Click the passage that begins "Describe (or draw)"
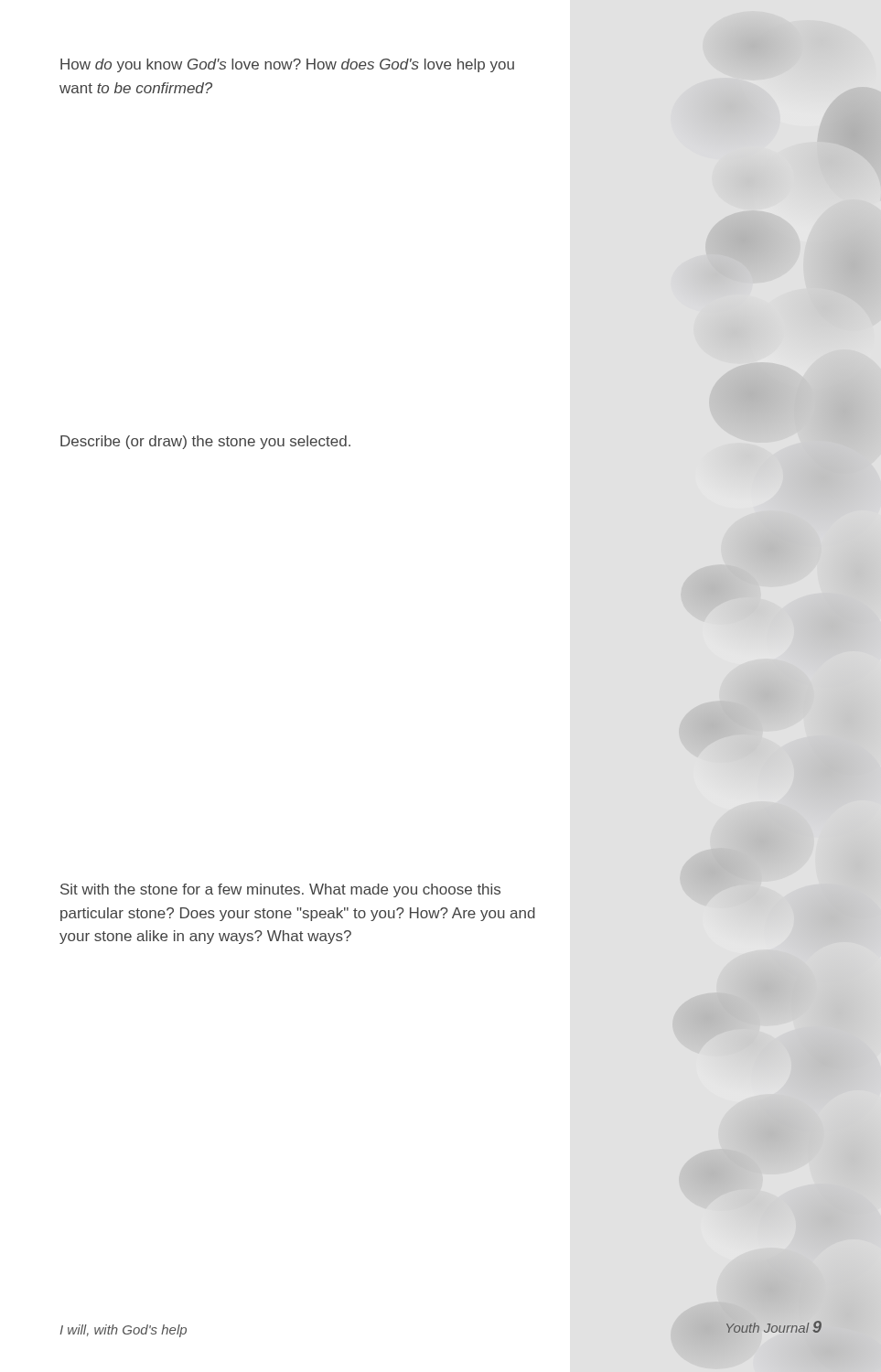The height and width of the screenshot is (1372, 881). (206, 441)
